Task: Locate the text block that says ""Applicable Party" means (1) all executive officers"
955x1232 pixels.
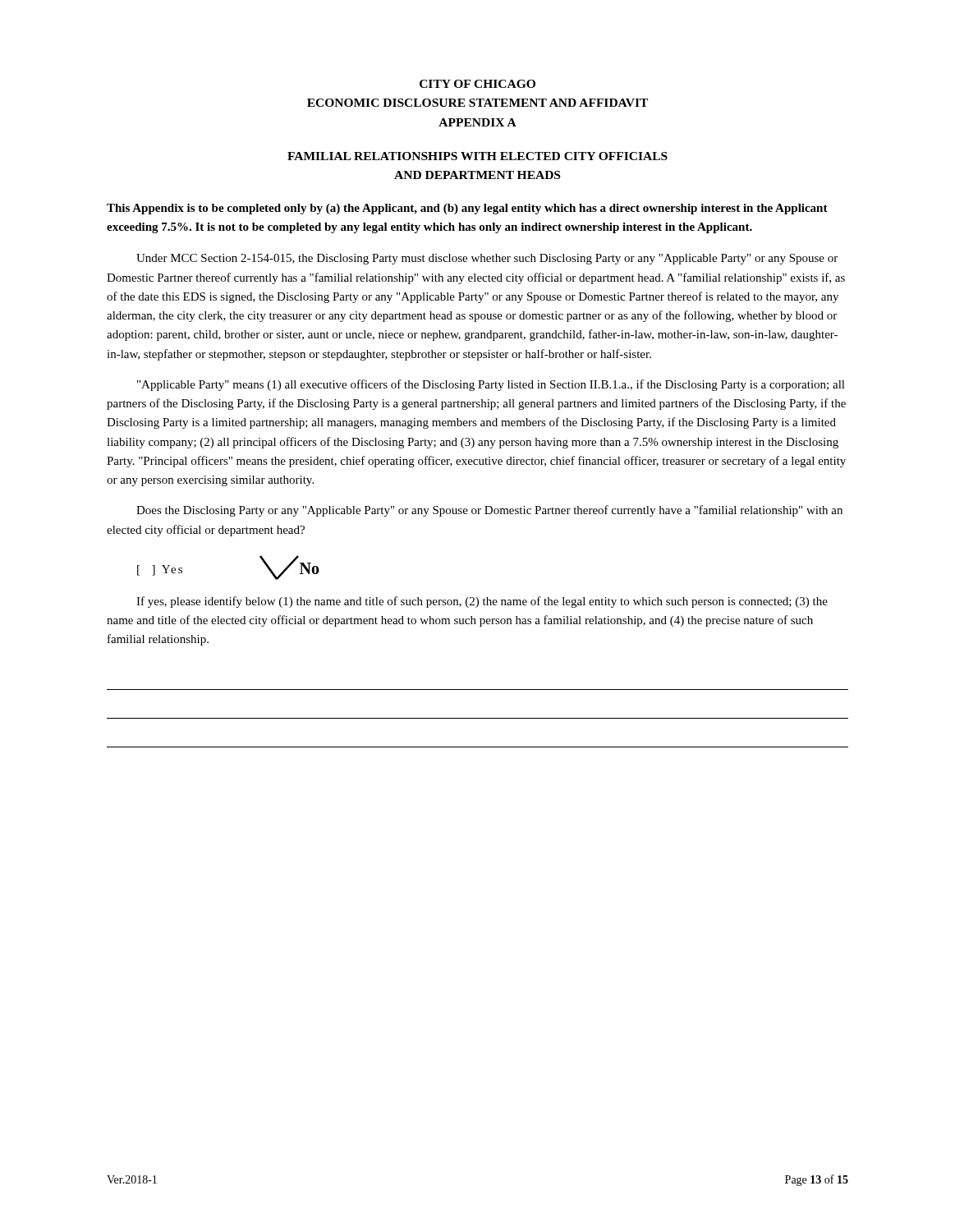Action: 476,432
